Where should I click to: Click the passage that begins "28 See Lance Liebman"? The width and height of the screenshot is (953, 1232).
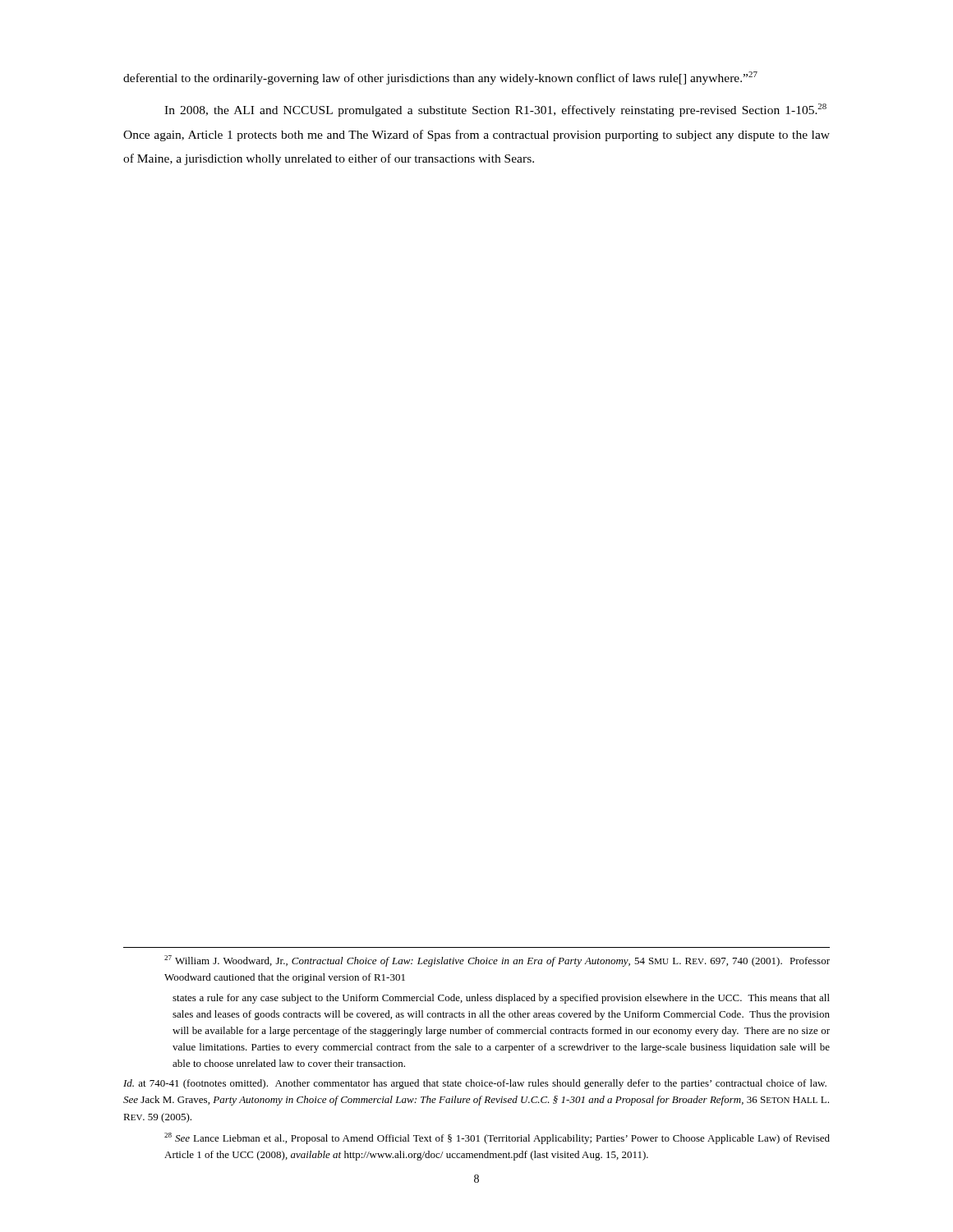(497, 1145)
